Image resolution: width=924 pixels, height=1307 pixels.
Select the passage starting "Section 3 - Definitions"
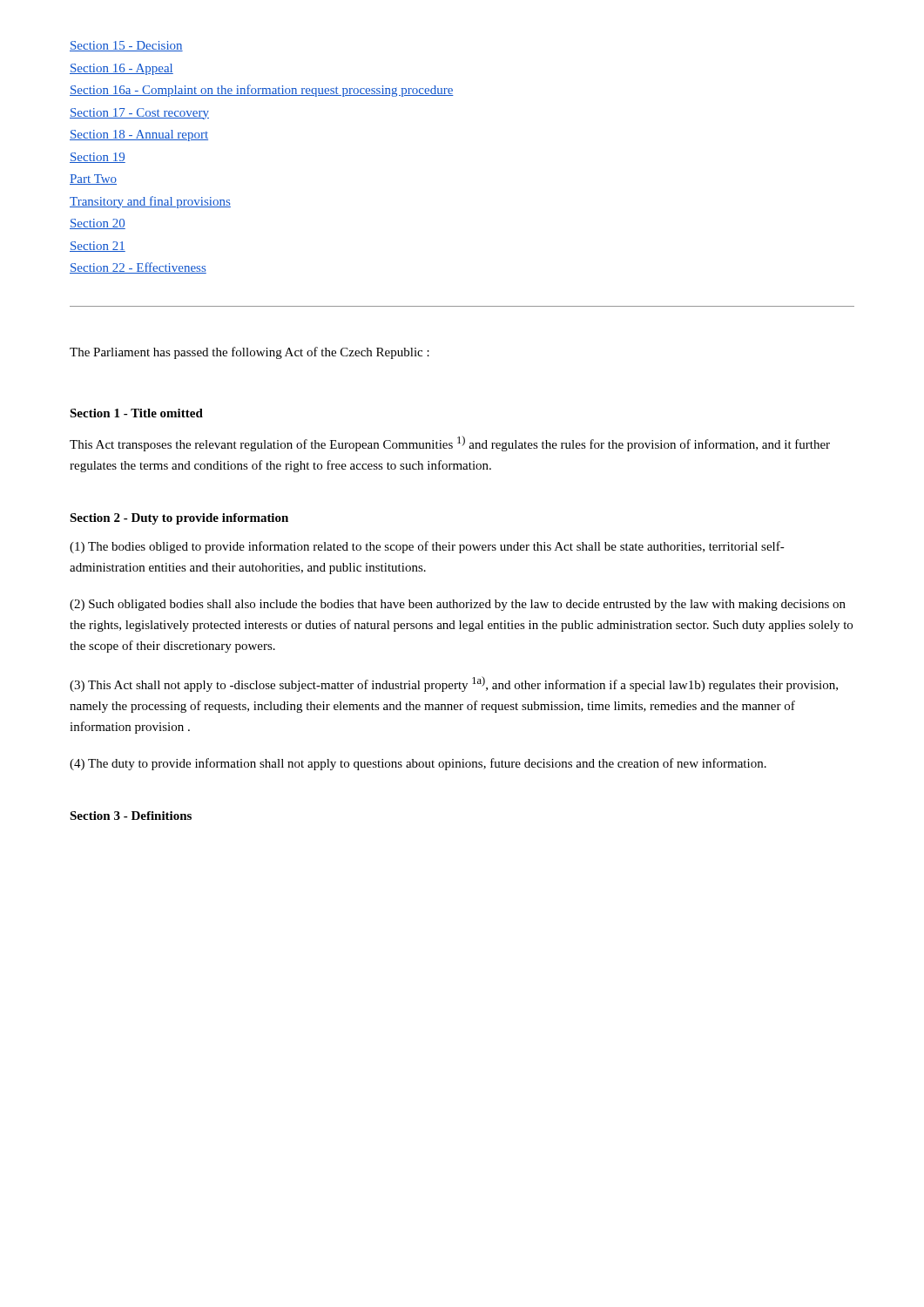pos(131,815)
